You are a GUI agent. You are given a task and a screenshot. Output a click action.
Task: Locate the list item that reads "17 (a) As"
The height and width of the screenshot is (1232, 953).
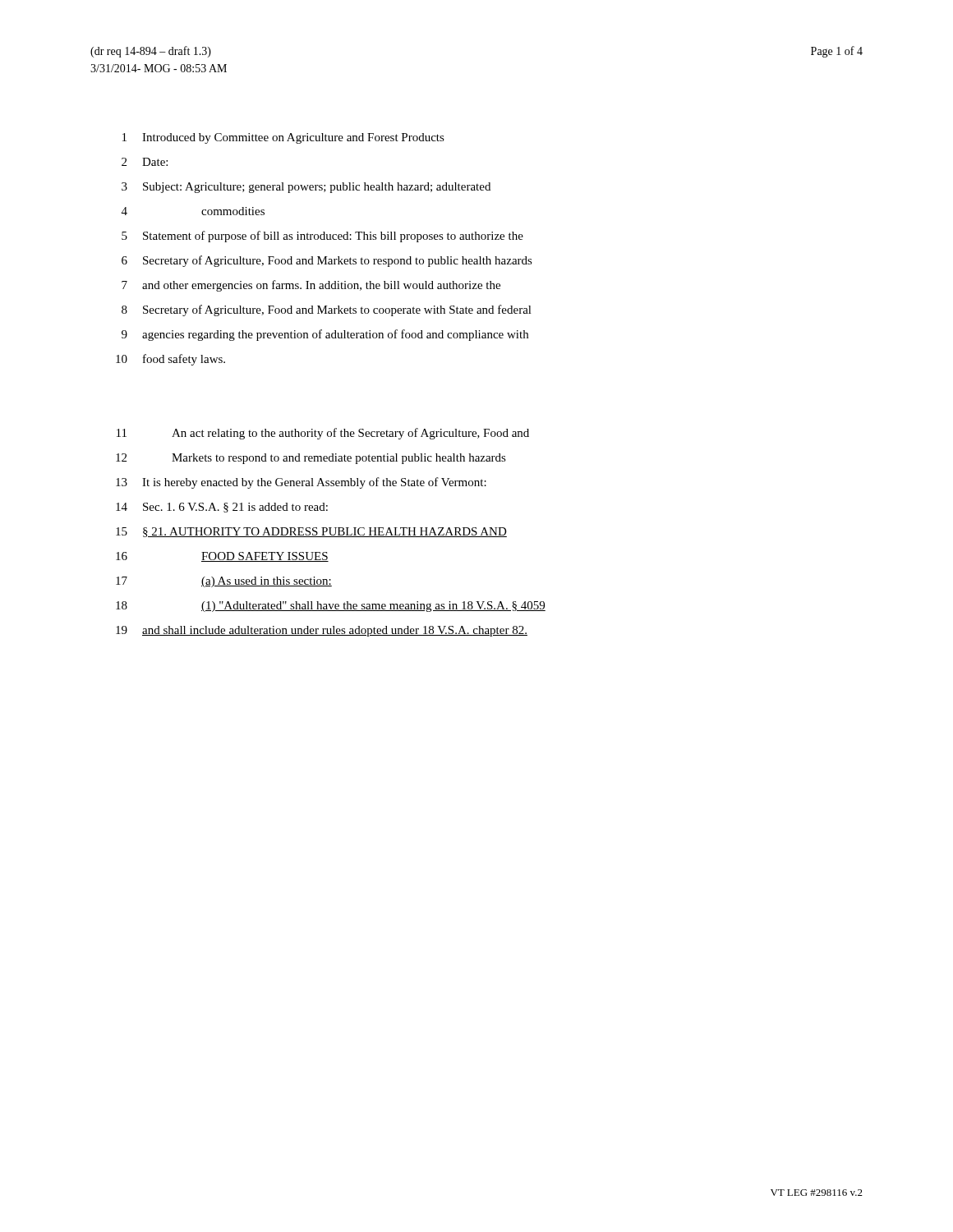coord(224,582)
